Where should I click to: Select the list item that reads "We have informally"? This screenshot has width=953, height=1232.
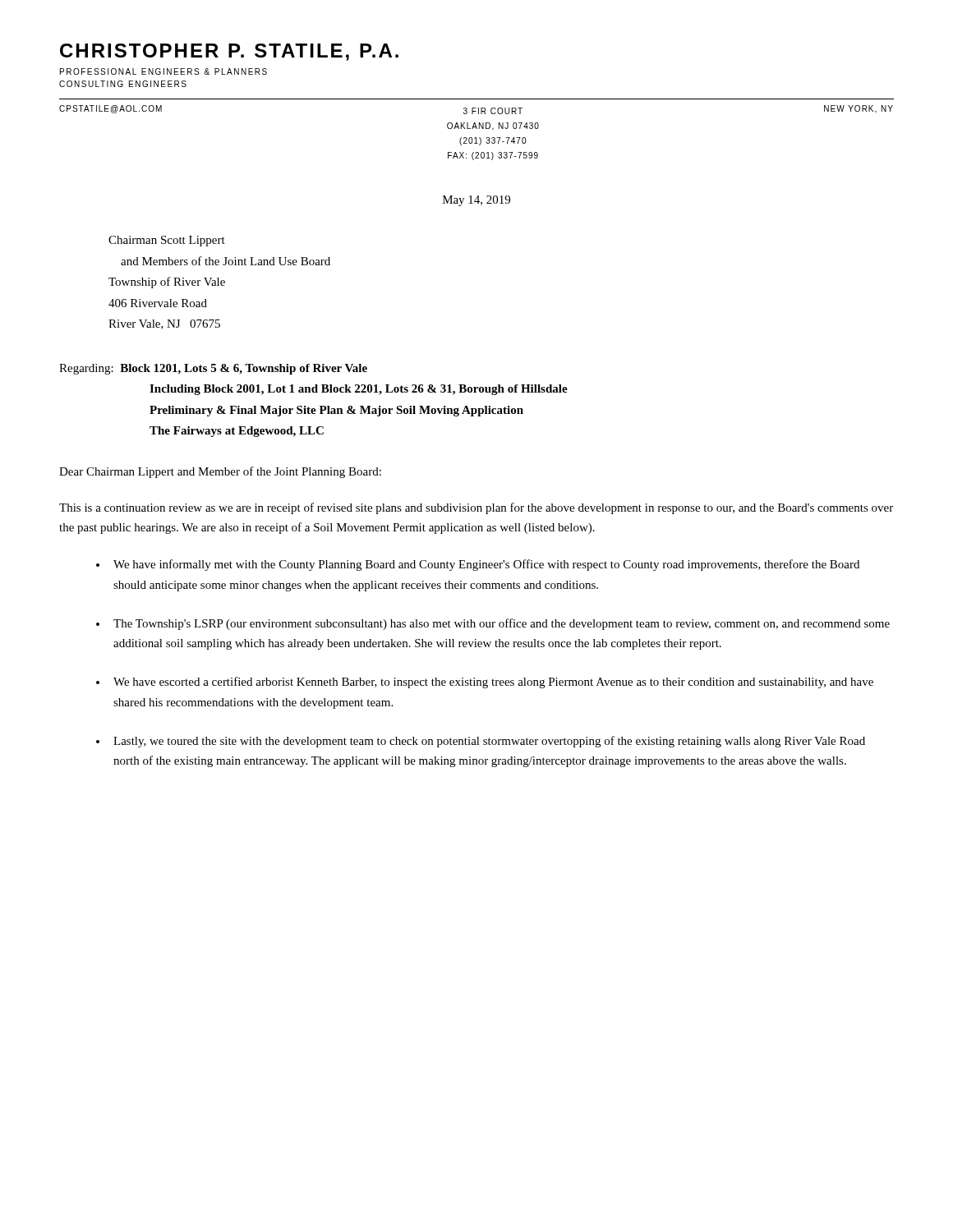pos(487,574)
